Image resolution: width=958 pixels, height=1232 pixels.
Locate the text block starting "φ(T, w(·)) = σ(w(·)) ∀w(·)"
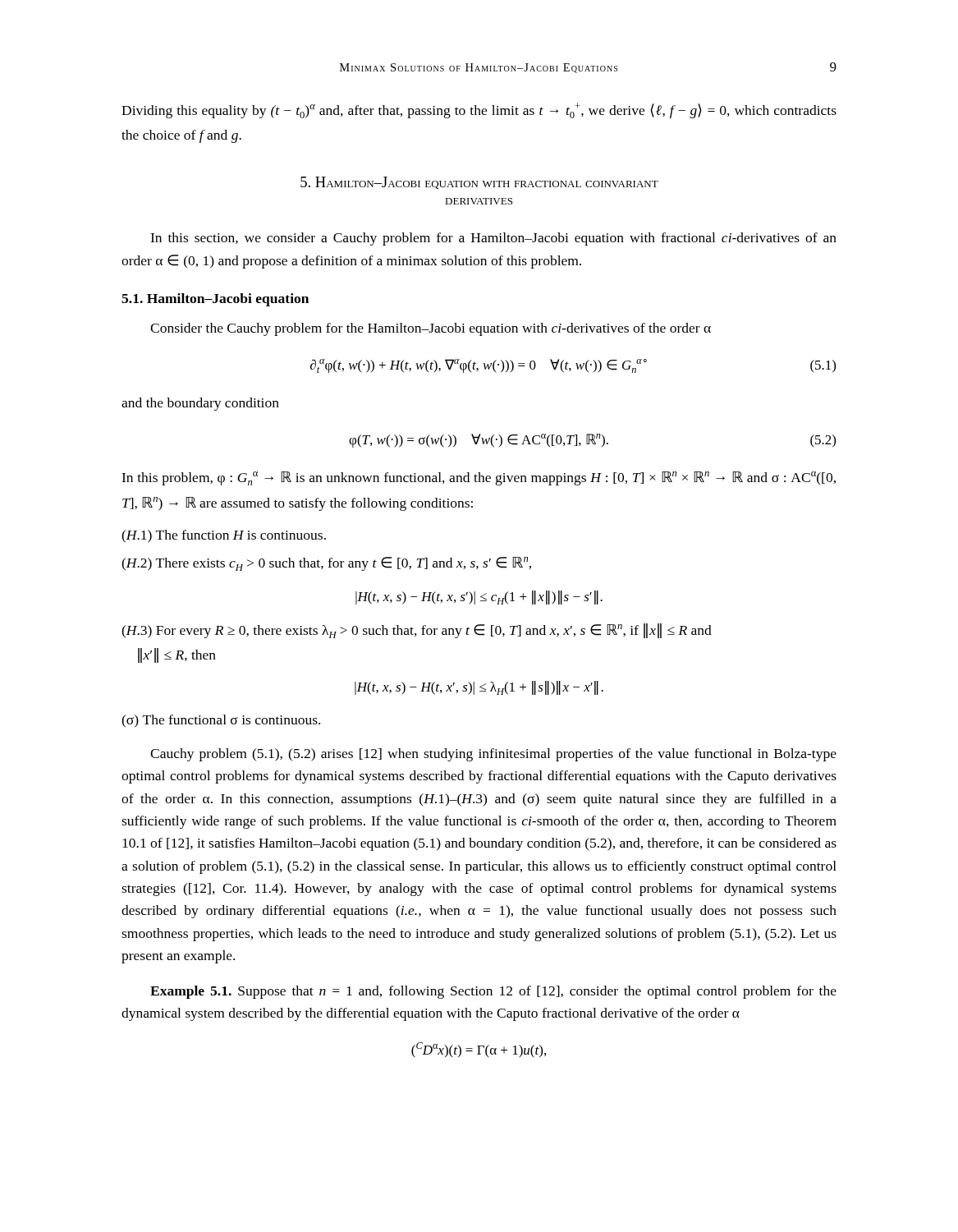593,440
